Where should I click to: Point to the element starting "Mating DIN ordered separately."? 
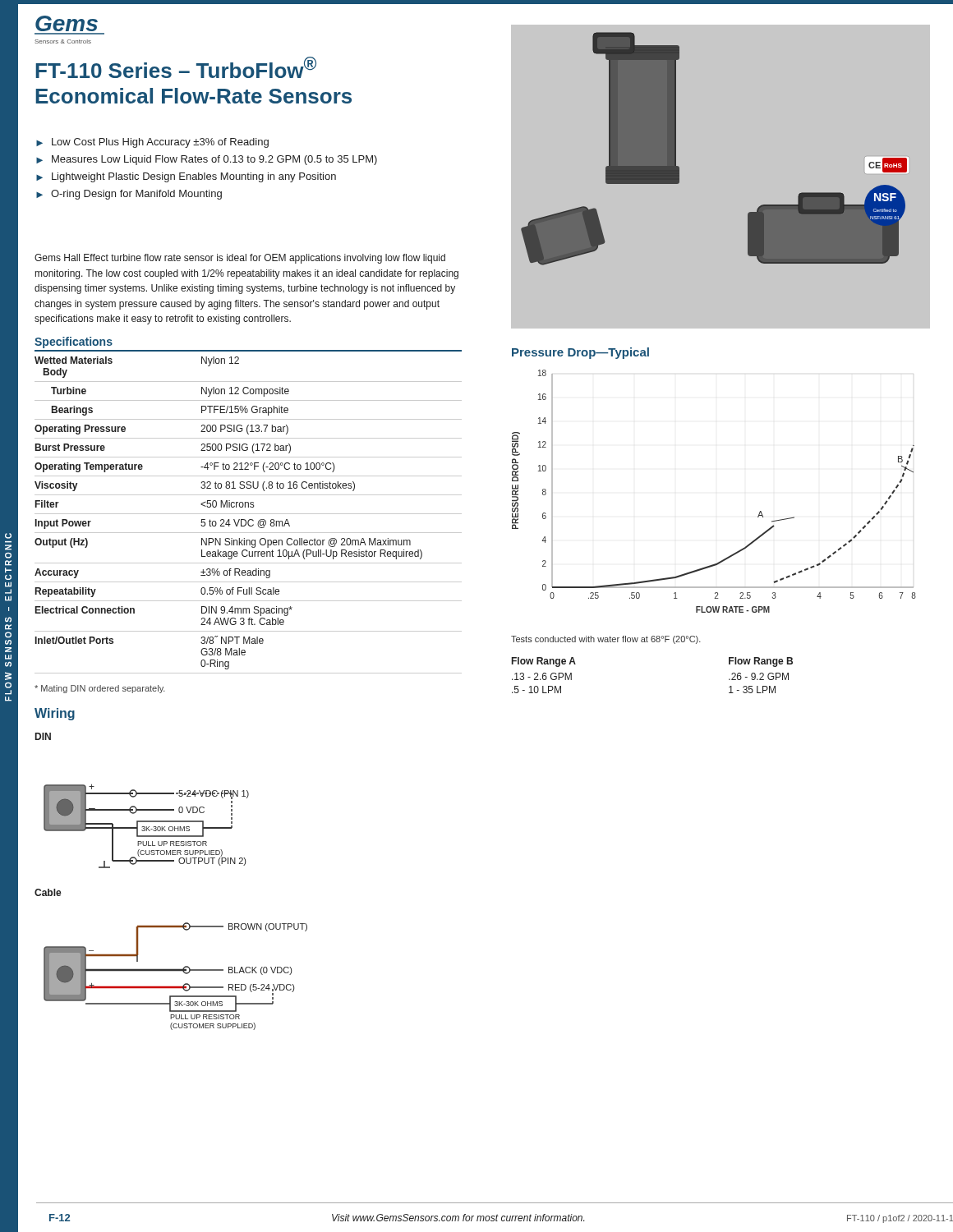(x=100, y=688)
